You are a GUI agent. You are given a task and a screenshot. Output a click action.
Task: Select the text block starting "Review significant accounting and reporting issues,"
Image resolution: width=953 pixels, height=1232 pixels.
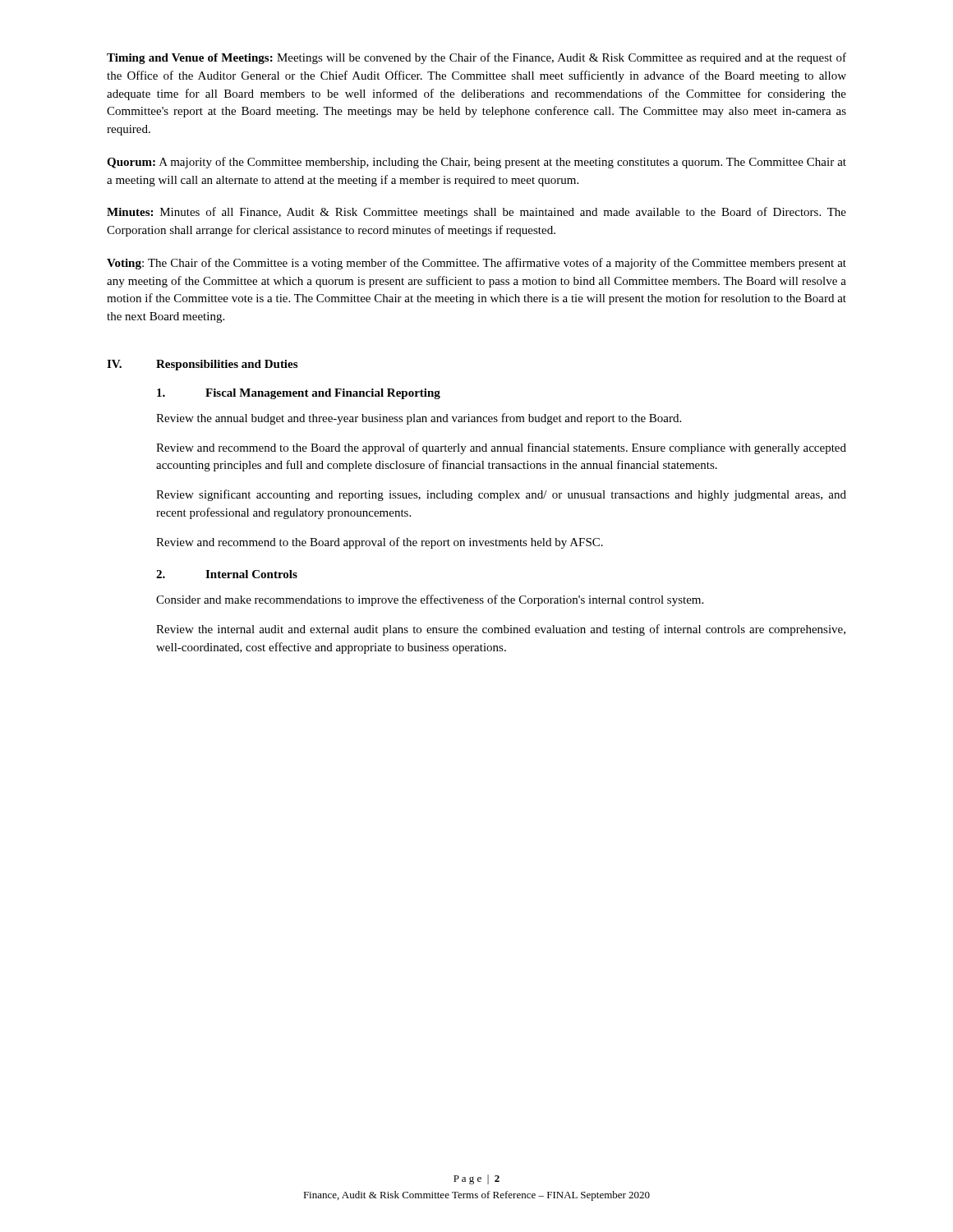tap(501, 503)
